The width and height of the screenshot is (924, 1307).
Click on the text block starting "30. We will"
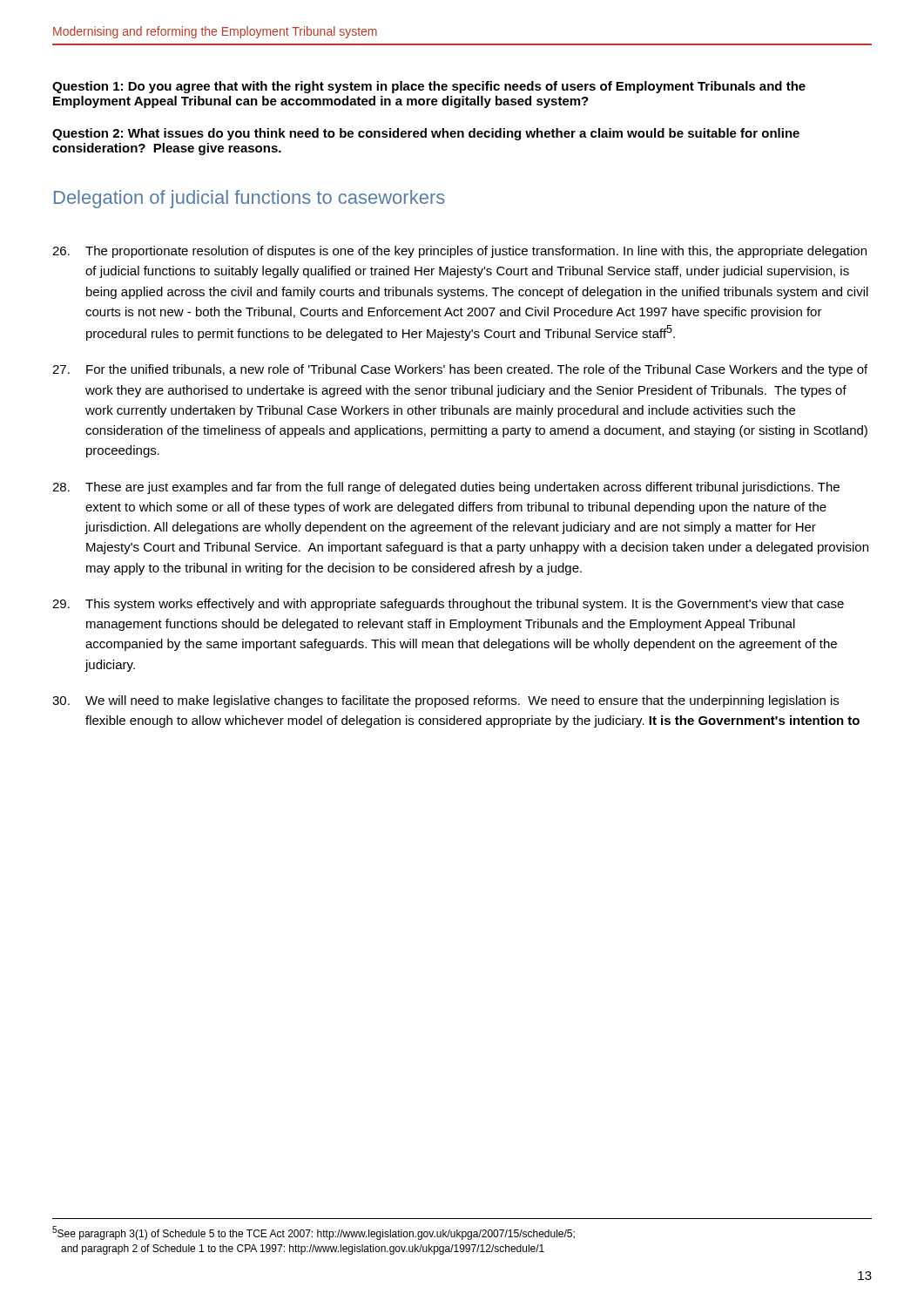462,710
